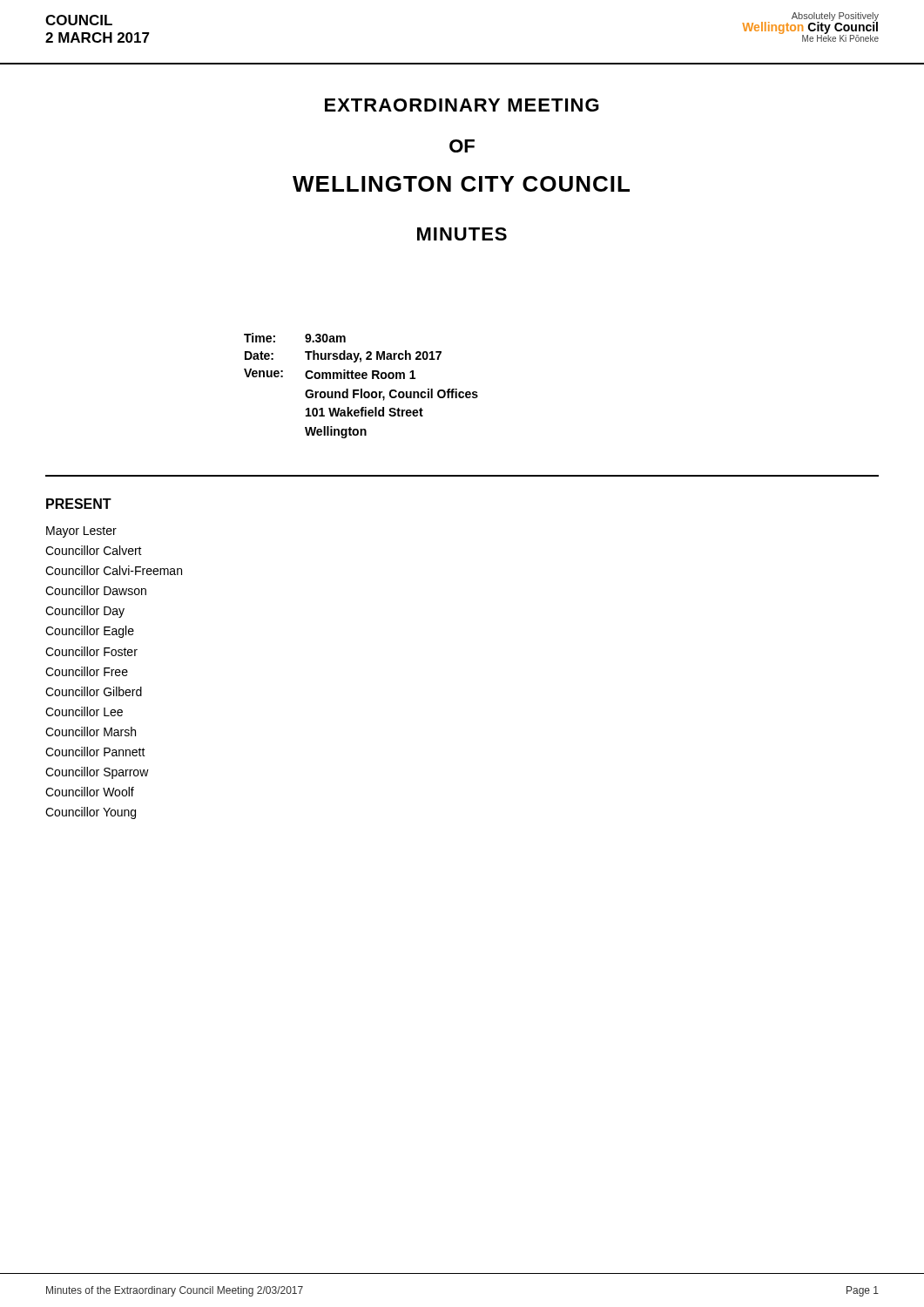Select the text block starting "WELLINGTON CITY COUNCIL"
This screenshot has width=924, height=1307.
[x=462, y=184]
